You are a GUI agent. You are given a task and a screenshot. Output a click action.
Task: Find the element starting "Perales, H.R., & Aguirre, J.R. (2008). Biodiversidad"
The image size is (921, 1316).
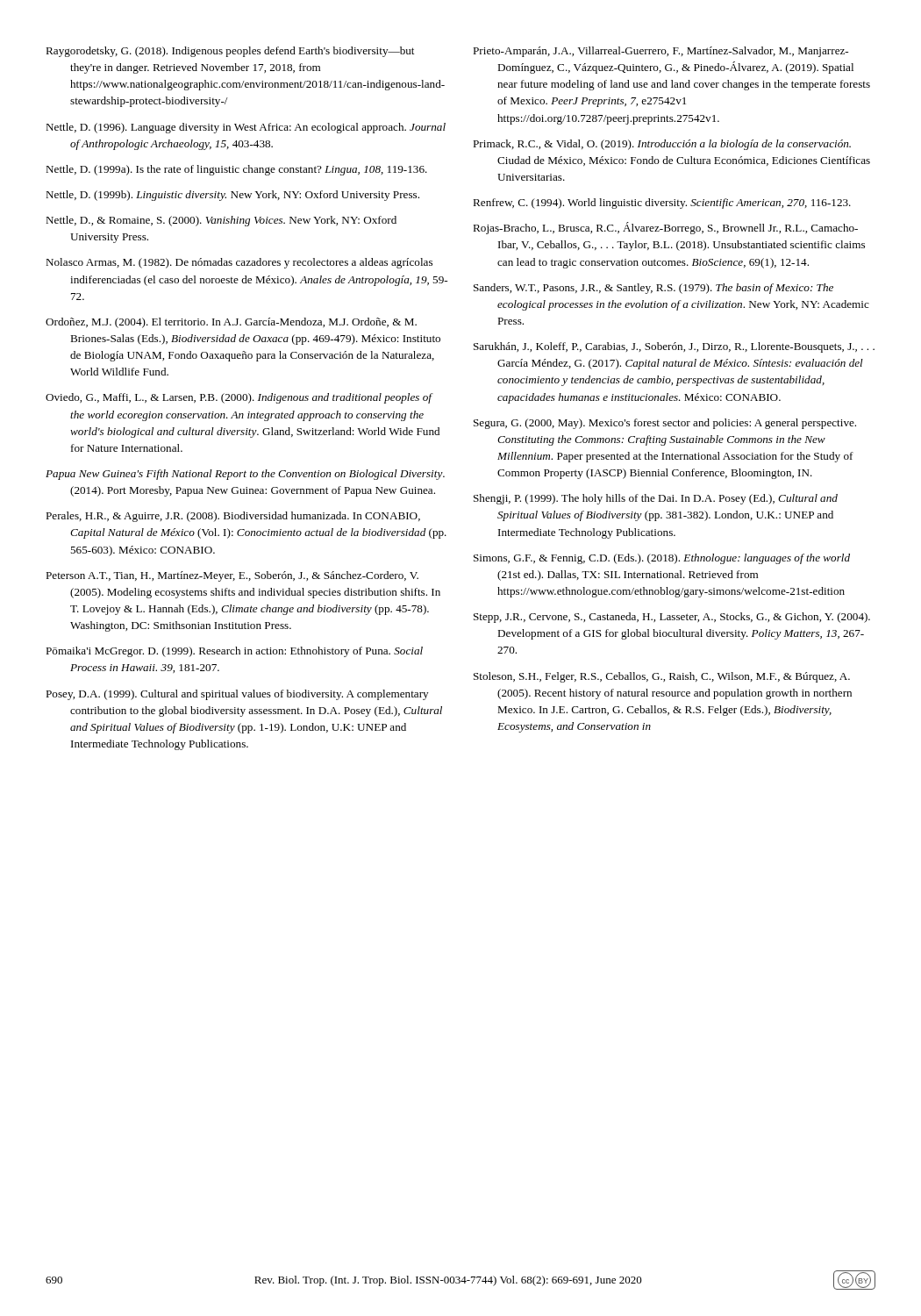[x=246, y=532]
